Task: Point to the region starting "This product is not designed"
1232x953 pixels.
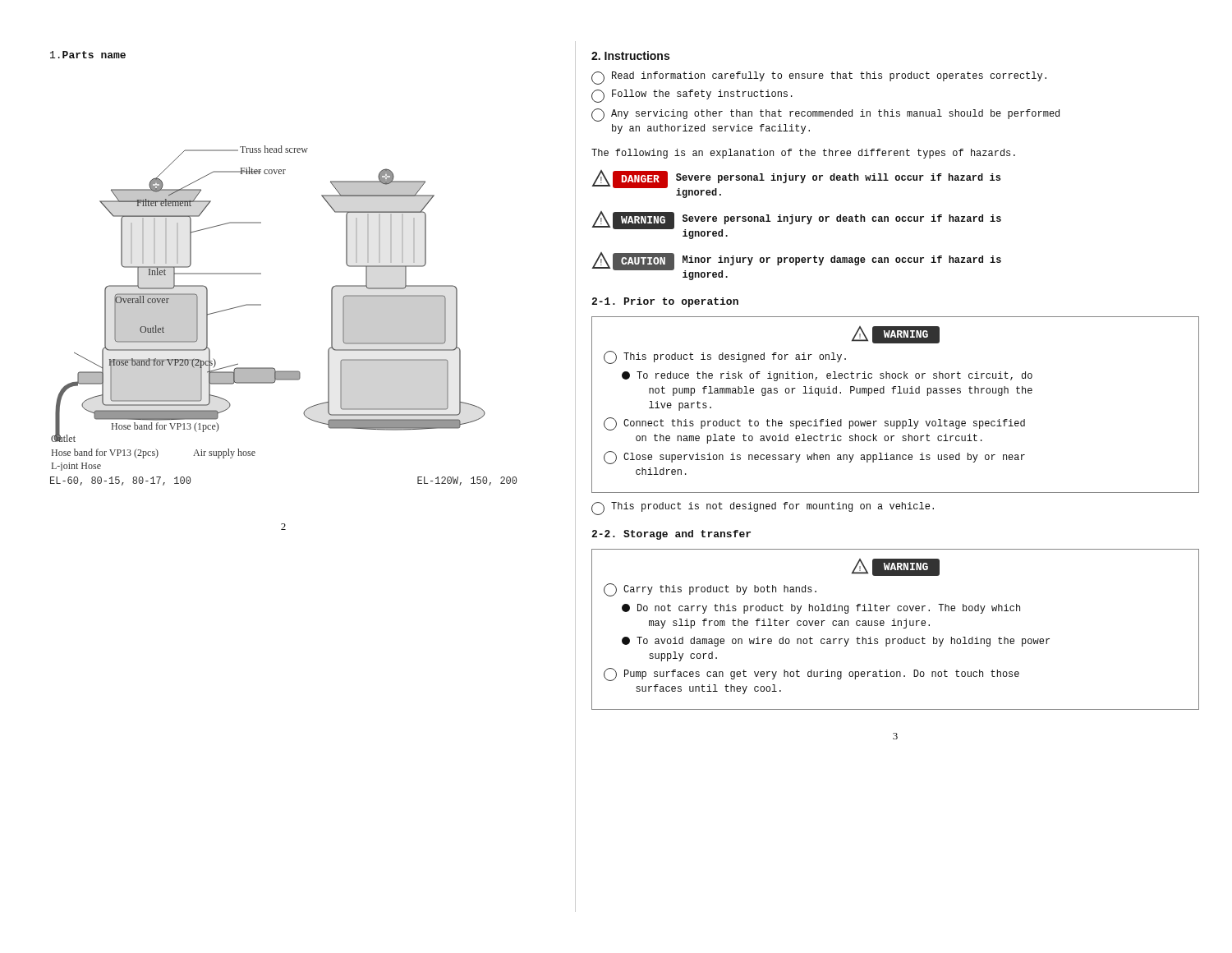Action: pos(764,508)
